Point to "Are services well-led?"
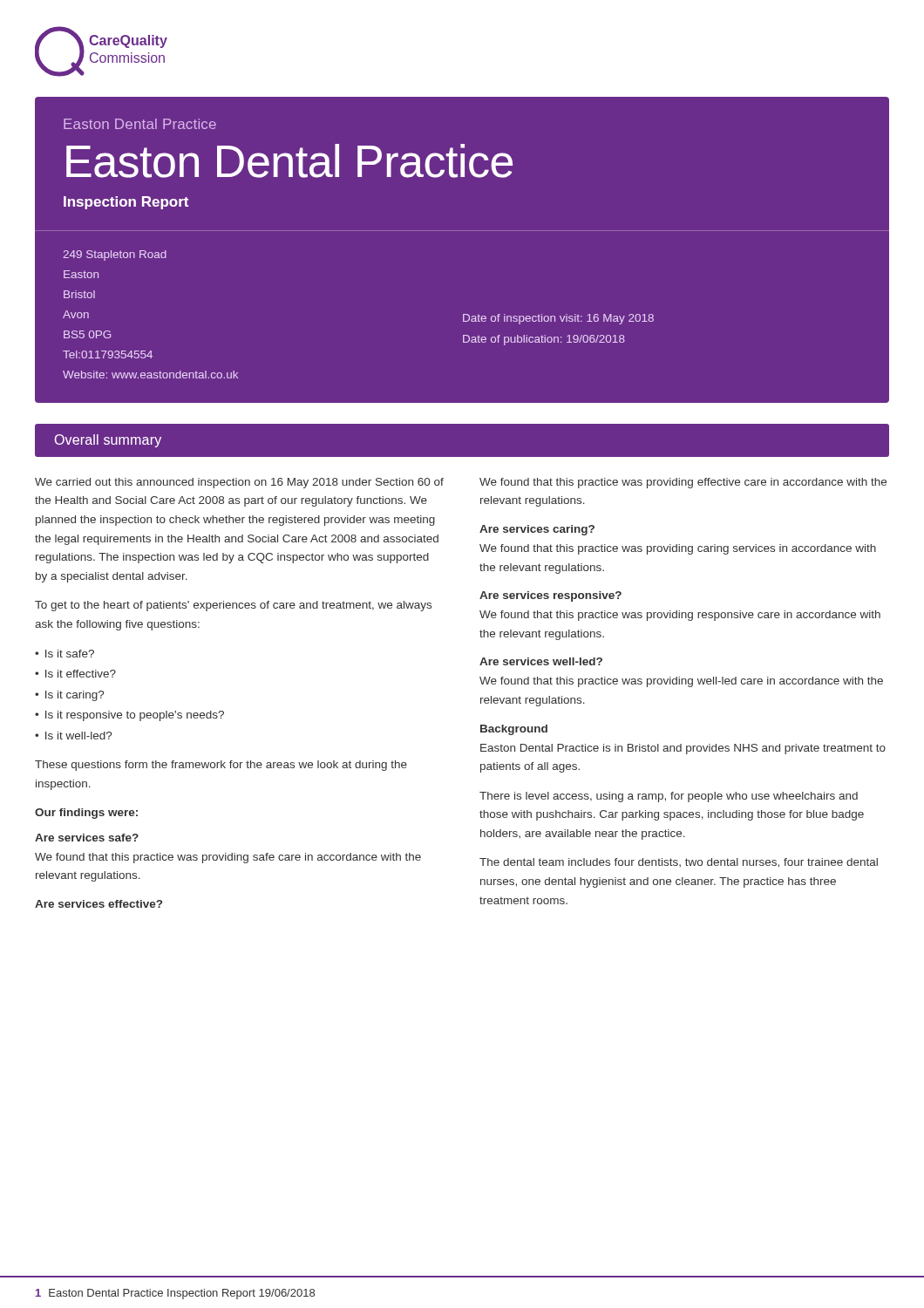The width and height of the screenshot is (924, 1308). click(541, 662)
